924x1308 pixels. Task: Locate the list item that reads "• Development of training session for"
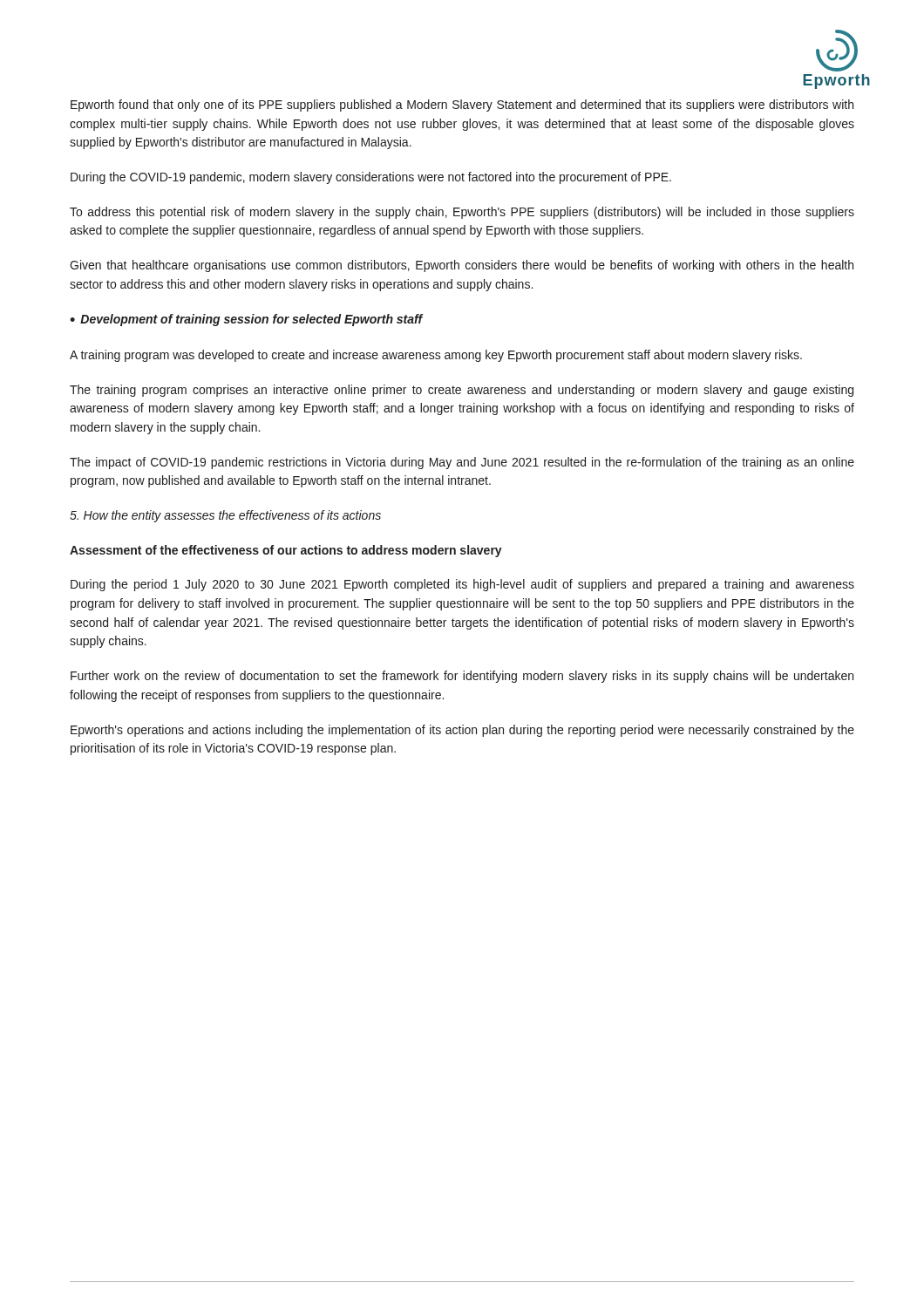coord(246,320)
